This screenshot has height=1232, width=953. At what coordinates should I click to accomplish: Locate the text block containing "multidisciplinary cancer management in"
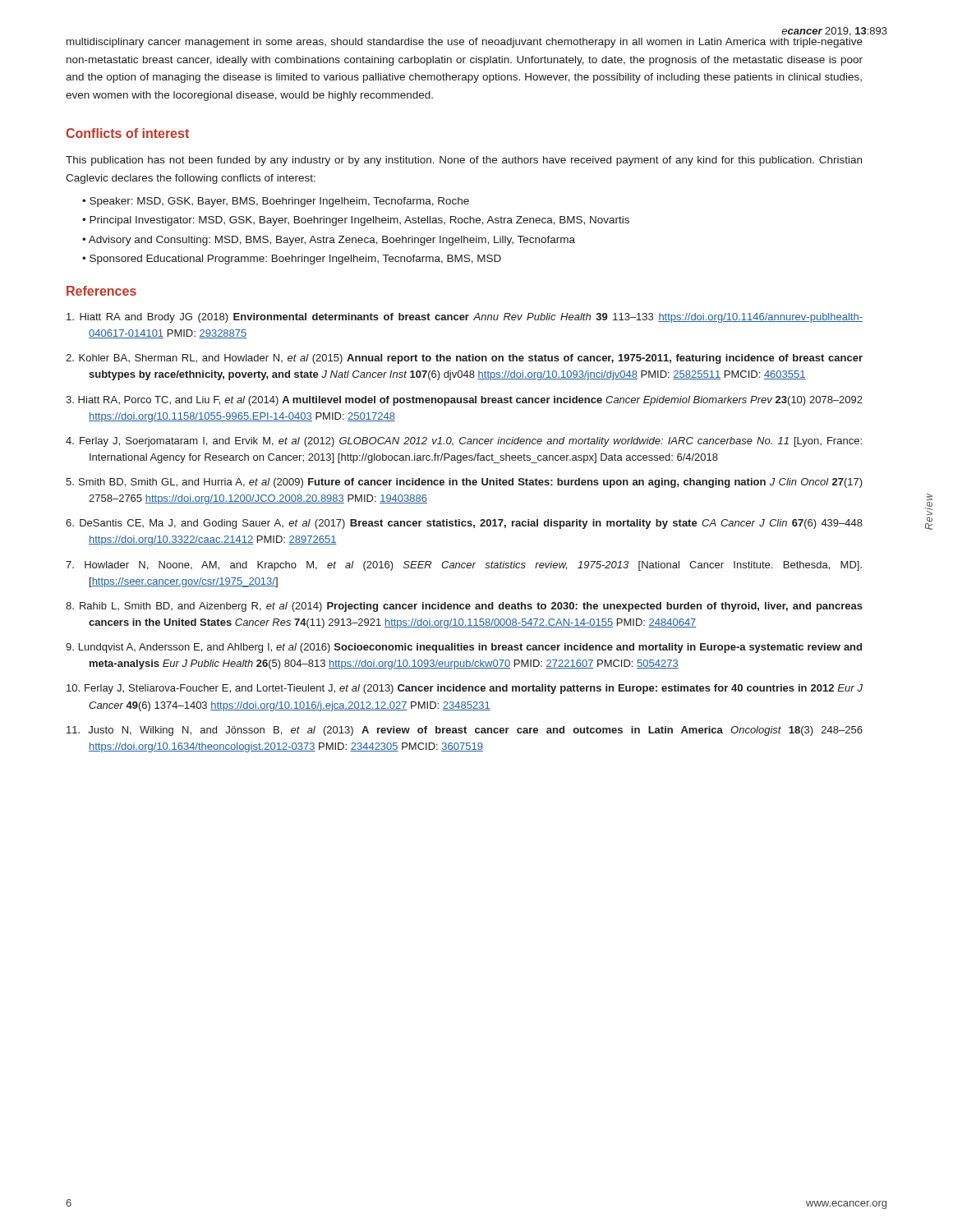click(x=464, y=68)
